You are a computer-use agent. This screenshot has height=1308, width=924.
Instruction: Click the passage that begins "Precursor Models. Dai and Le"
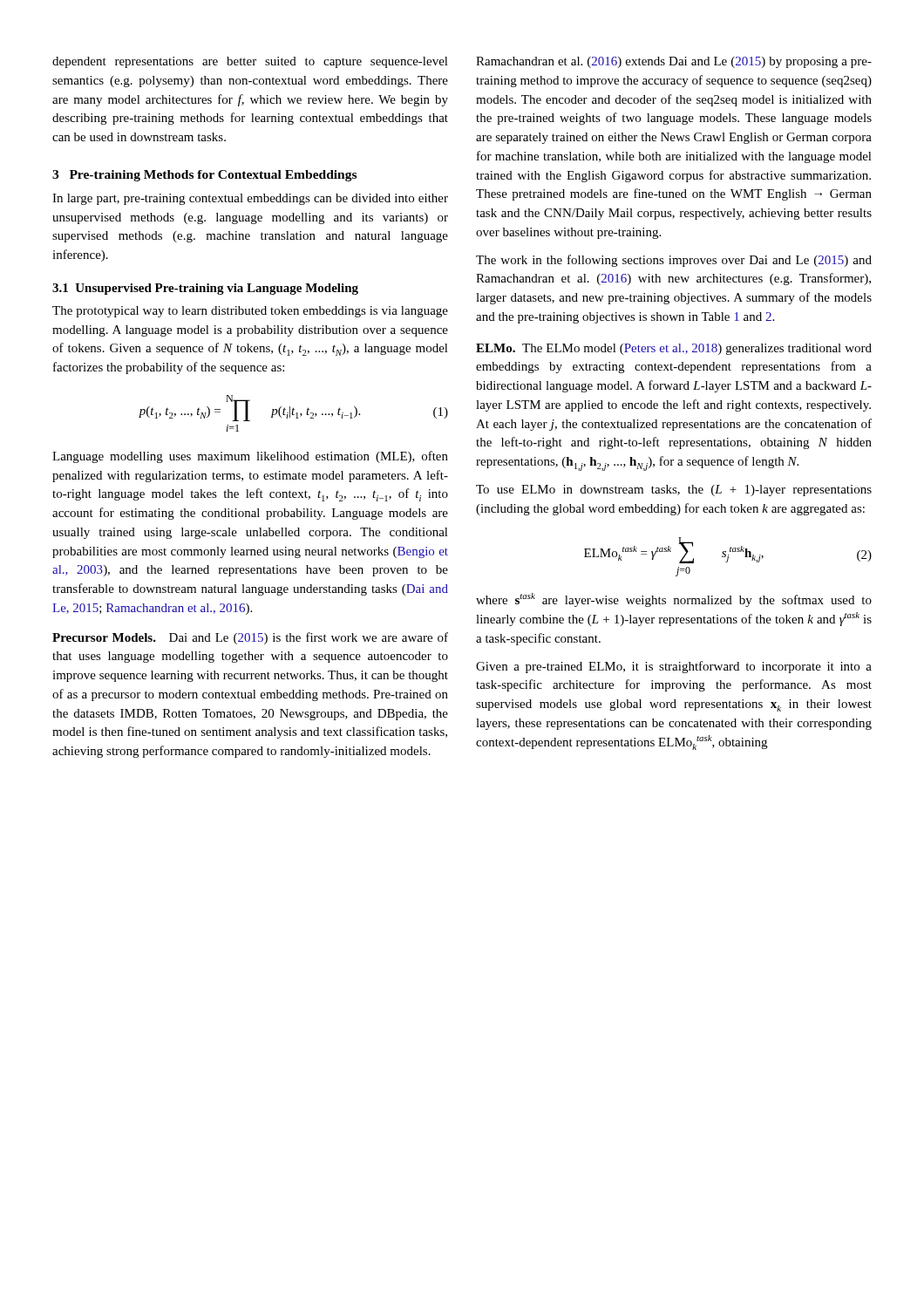coord(250,694)
